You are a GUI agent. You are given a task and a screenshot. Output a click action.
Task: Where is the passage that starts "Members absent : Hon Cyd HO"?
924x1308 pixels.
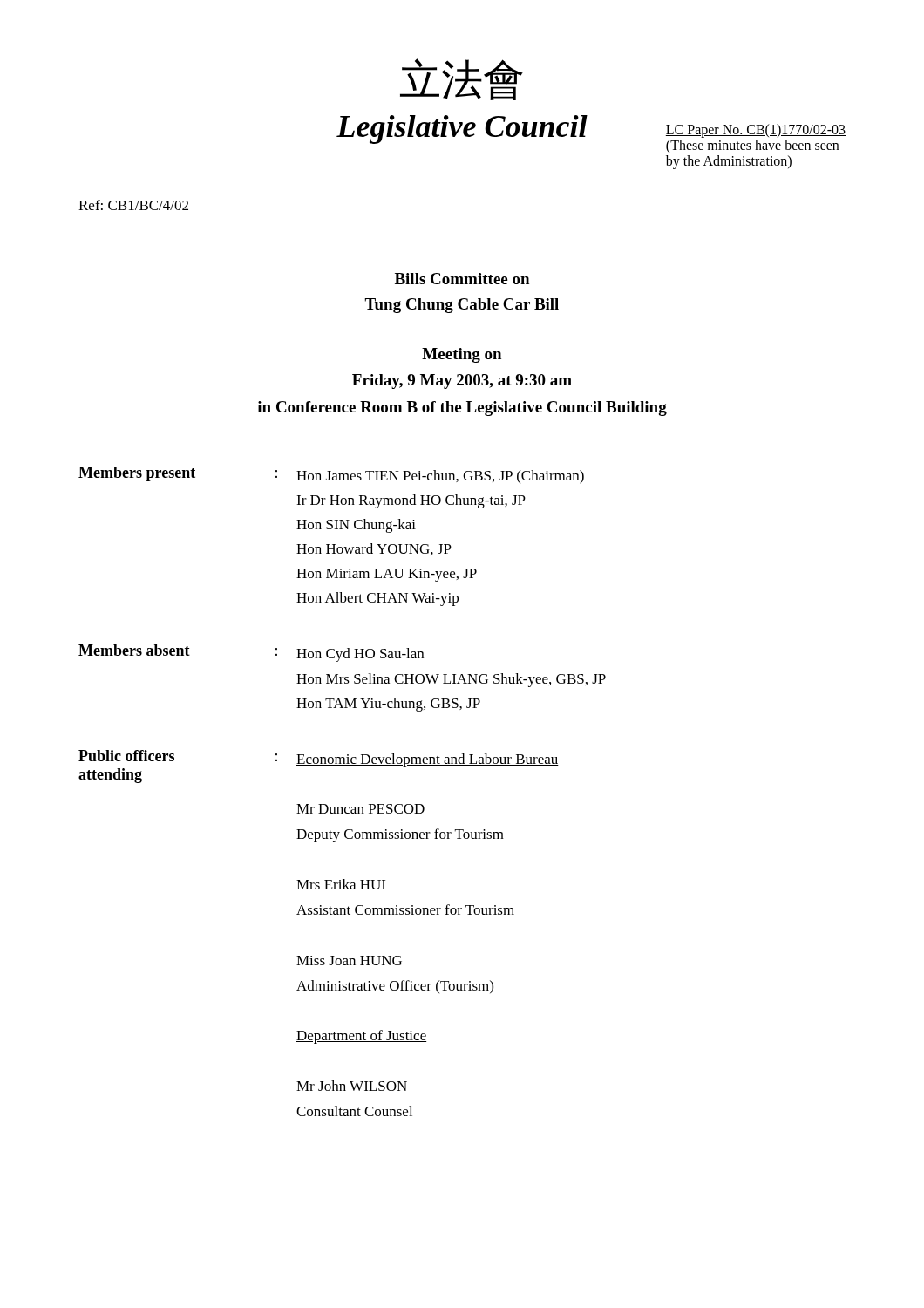click(x=342, y=679)
